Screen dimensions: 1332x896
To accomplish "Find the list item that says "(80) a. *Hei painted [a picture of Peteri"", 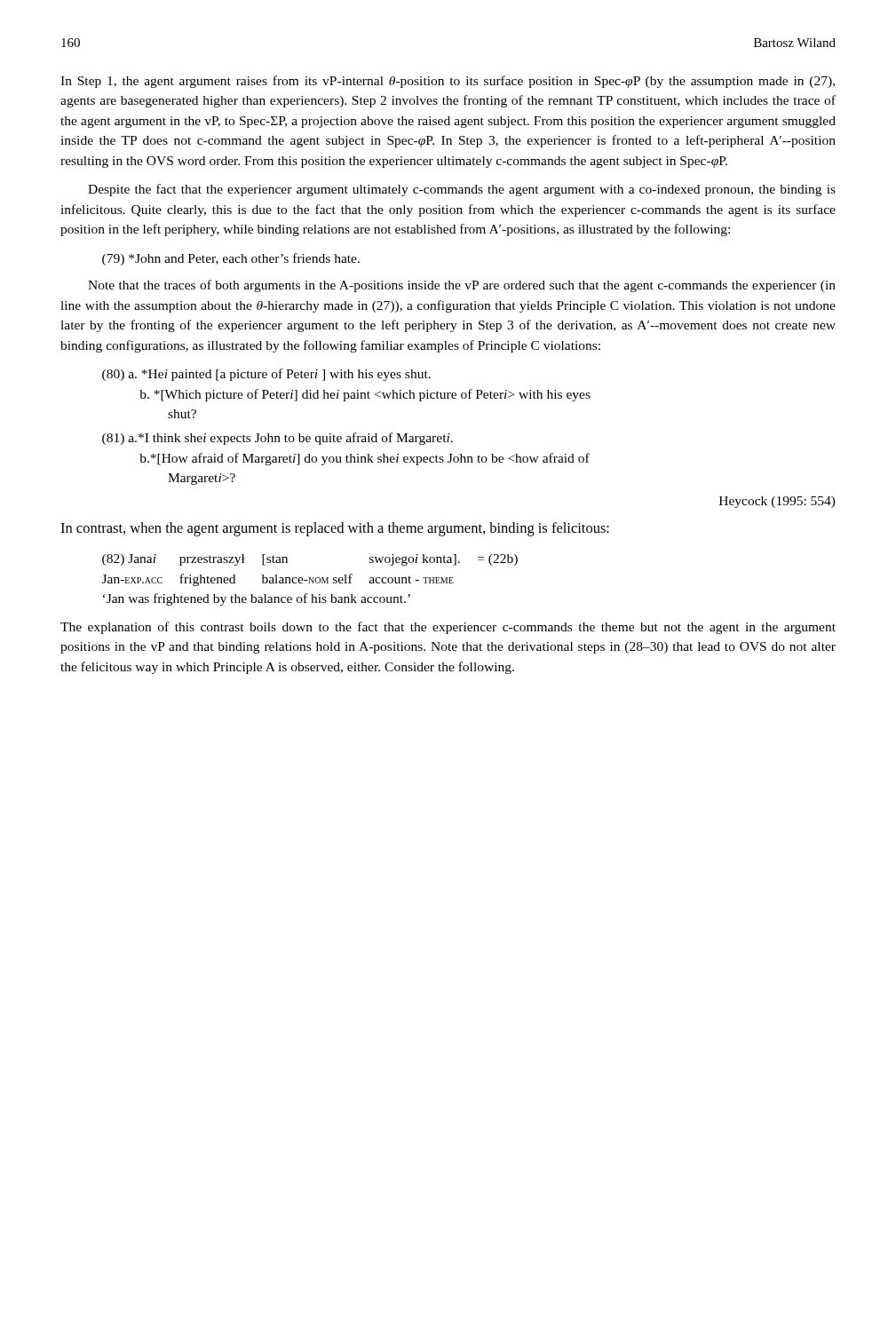I will tap(469, 394).
